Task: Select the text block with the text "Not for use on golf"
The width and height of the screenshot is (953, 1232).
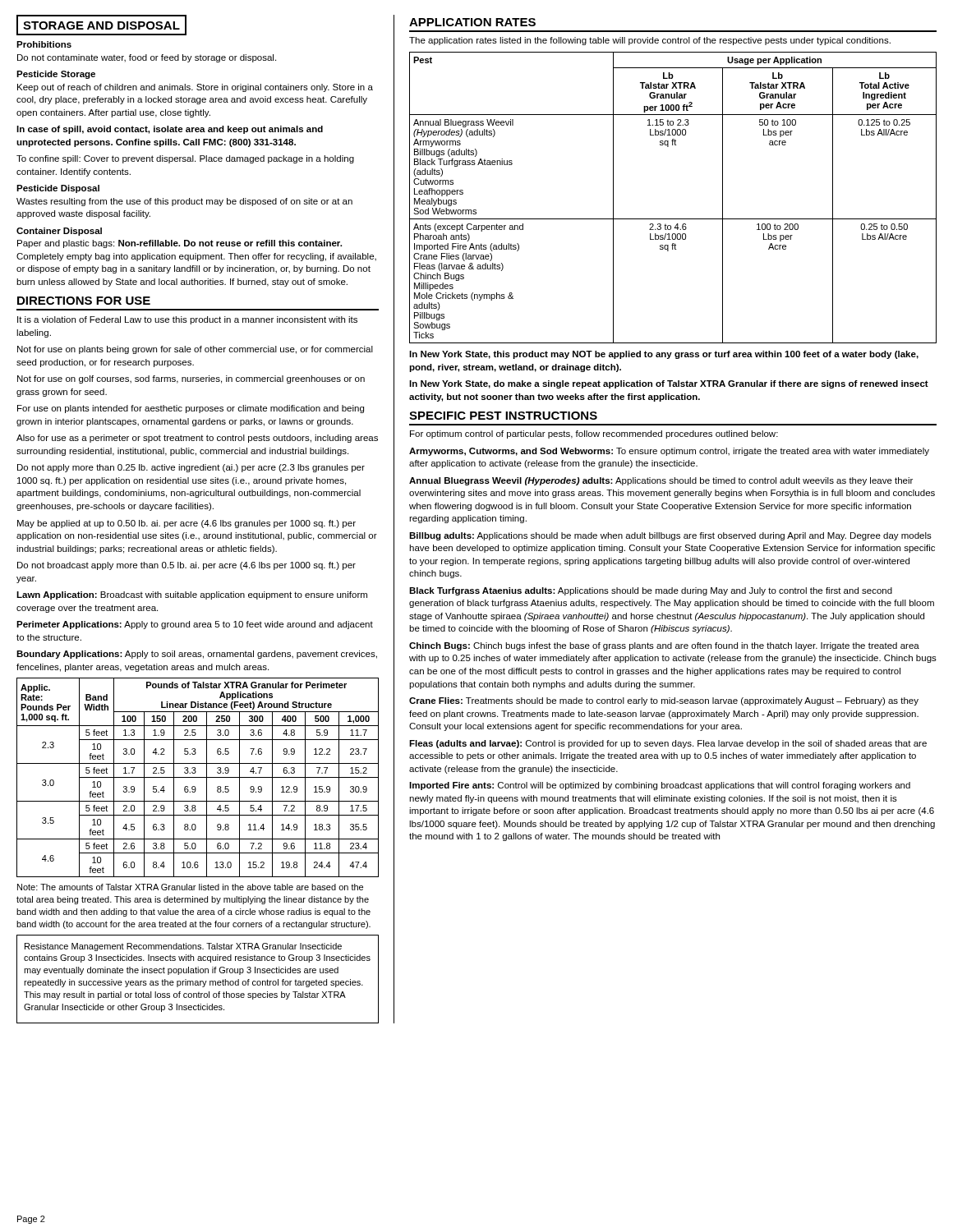Action: point(198,386)
